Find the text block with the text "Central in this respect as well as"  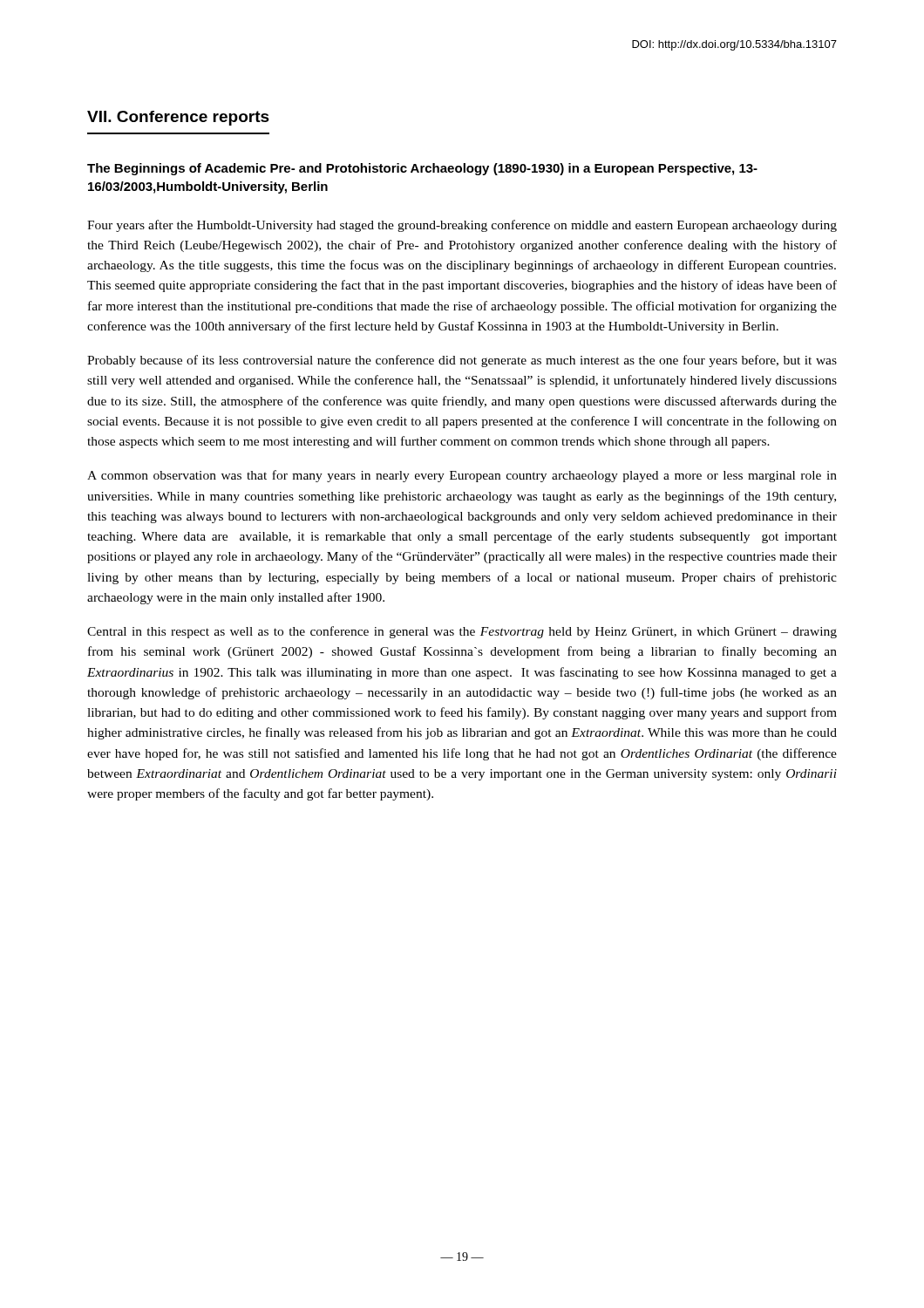[462, 712]
